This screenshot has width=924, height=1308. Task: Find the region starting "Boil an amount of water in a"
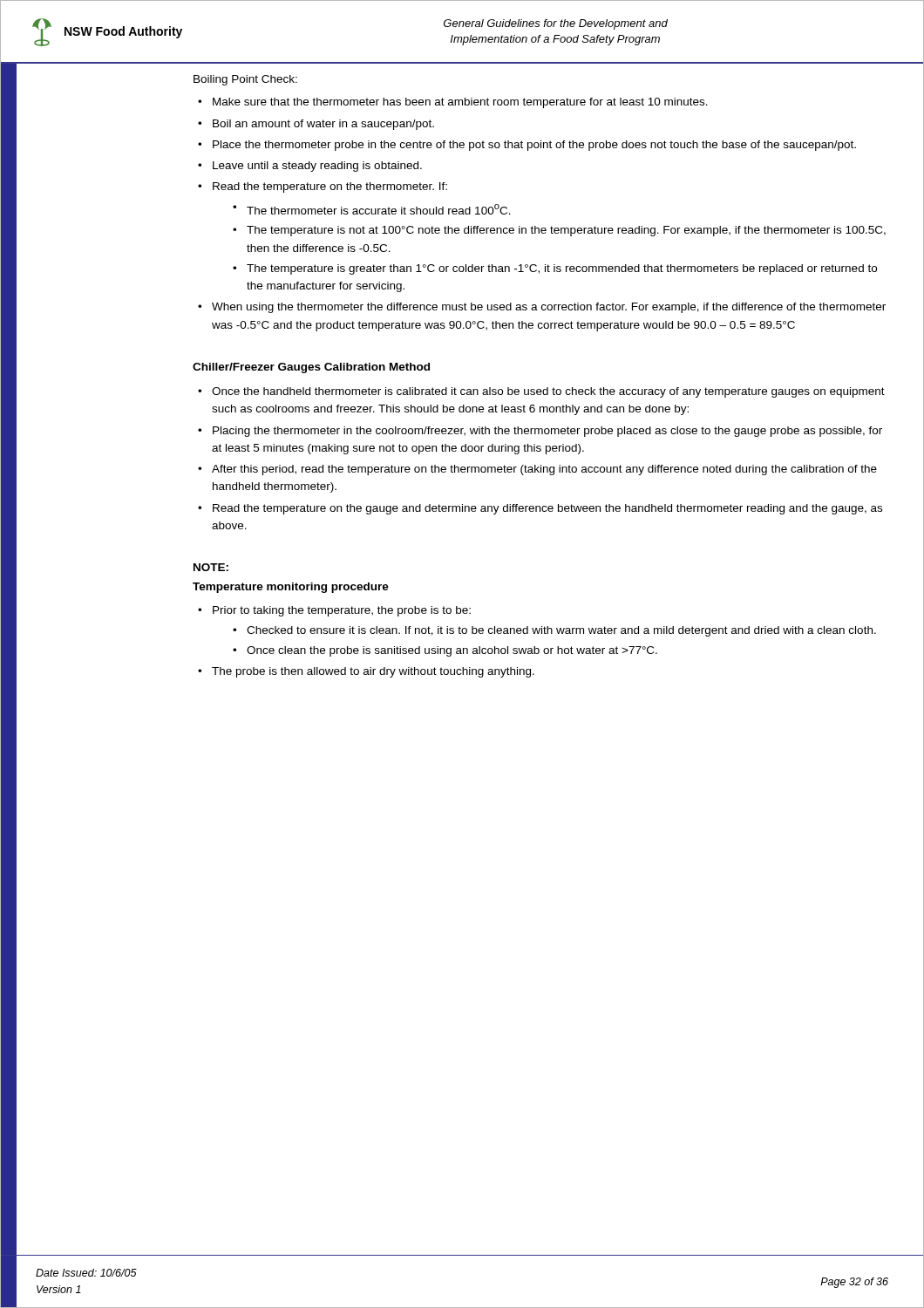tap(323, 123)
